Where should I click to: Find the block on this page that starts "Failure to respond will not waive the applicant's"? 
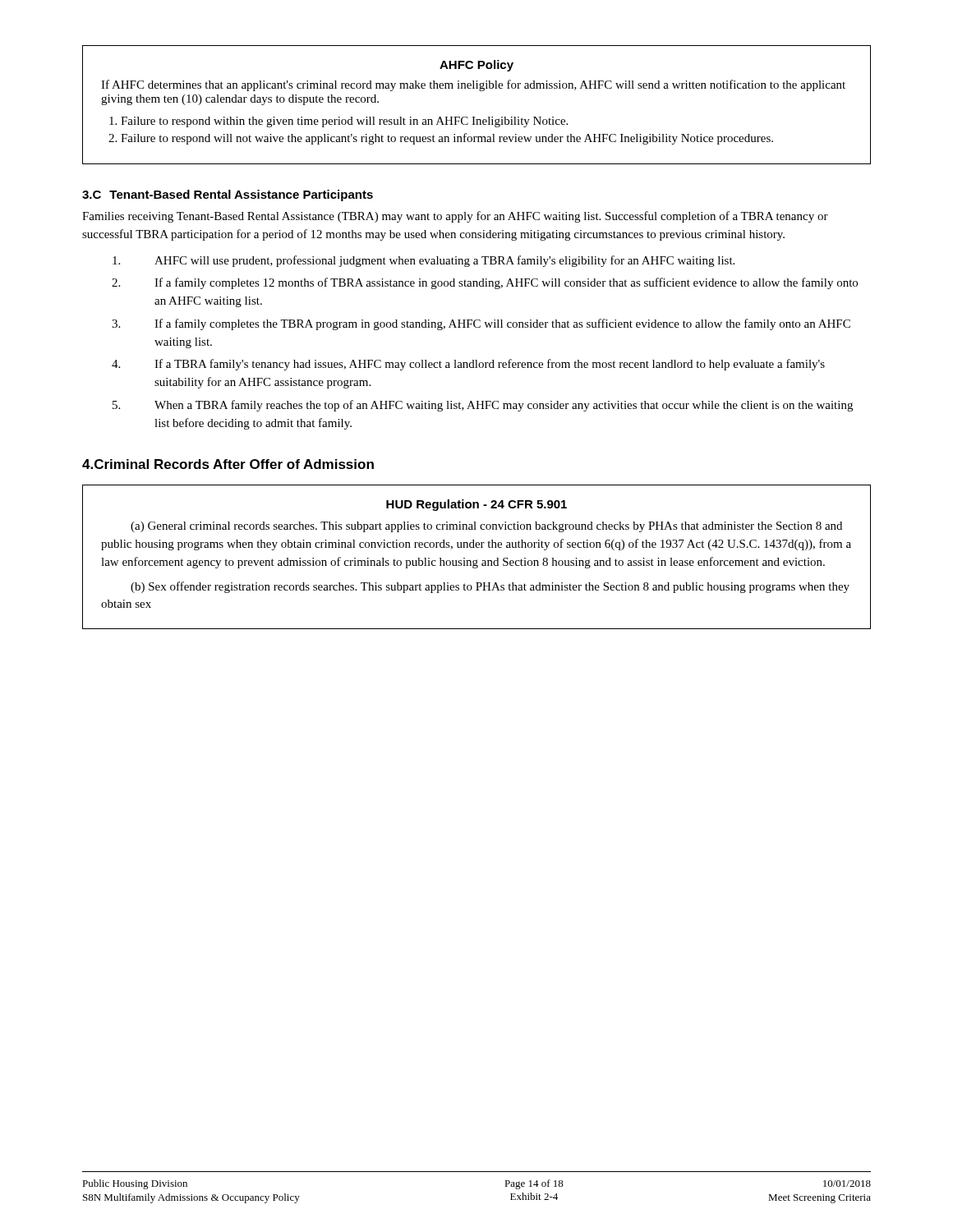[447, 138]
